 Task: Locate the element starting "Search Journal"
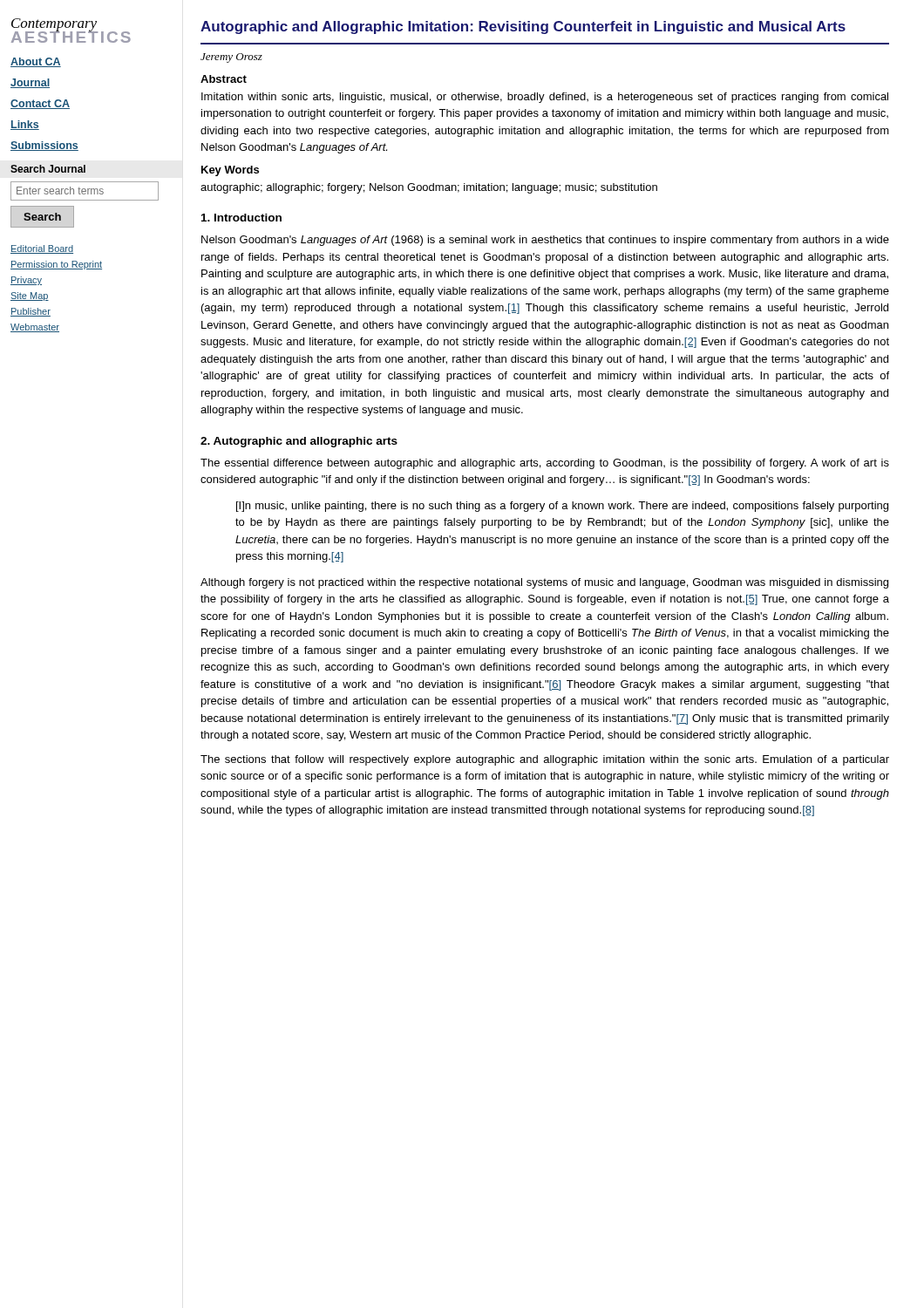(x=48, y=169)
